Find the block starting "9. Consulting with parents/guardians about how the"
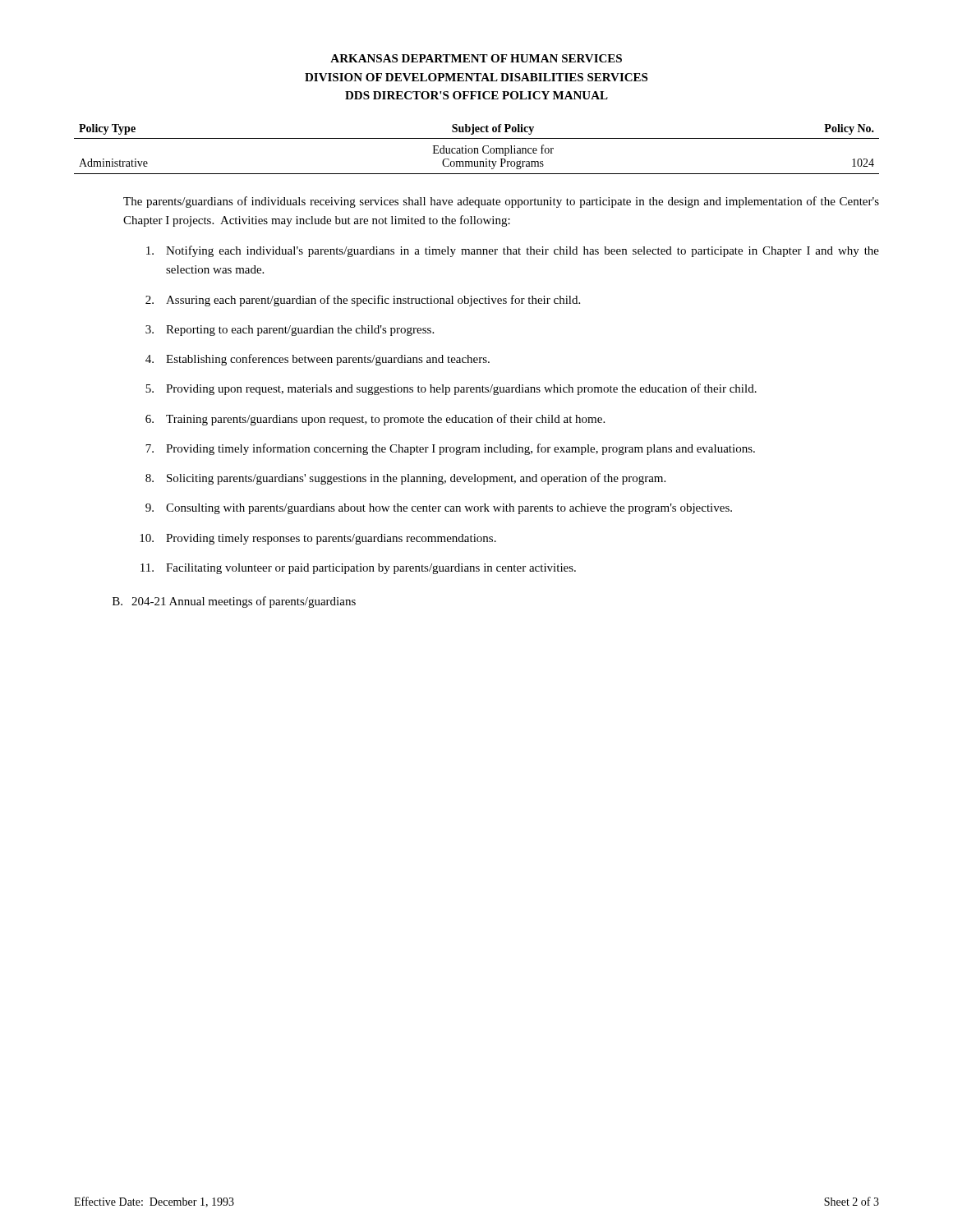Image resolution: width=953 pixels, height=1232 pixels. pos(501,508)
